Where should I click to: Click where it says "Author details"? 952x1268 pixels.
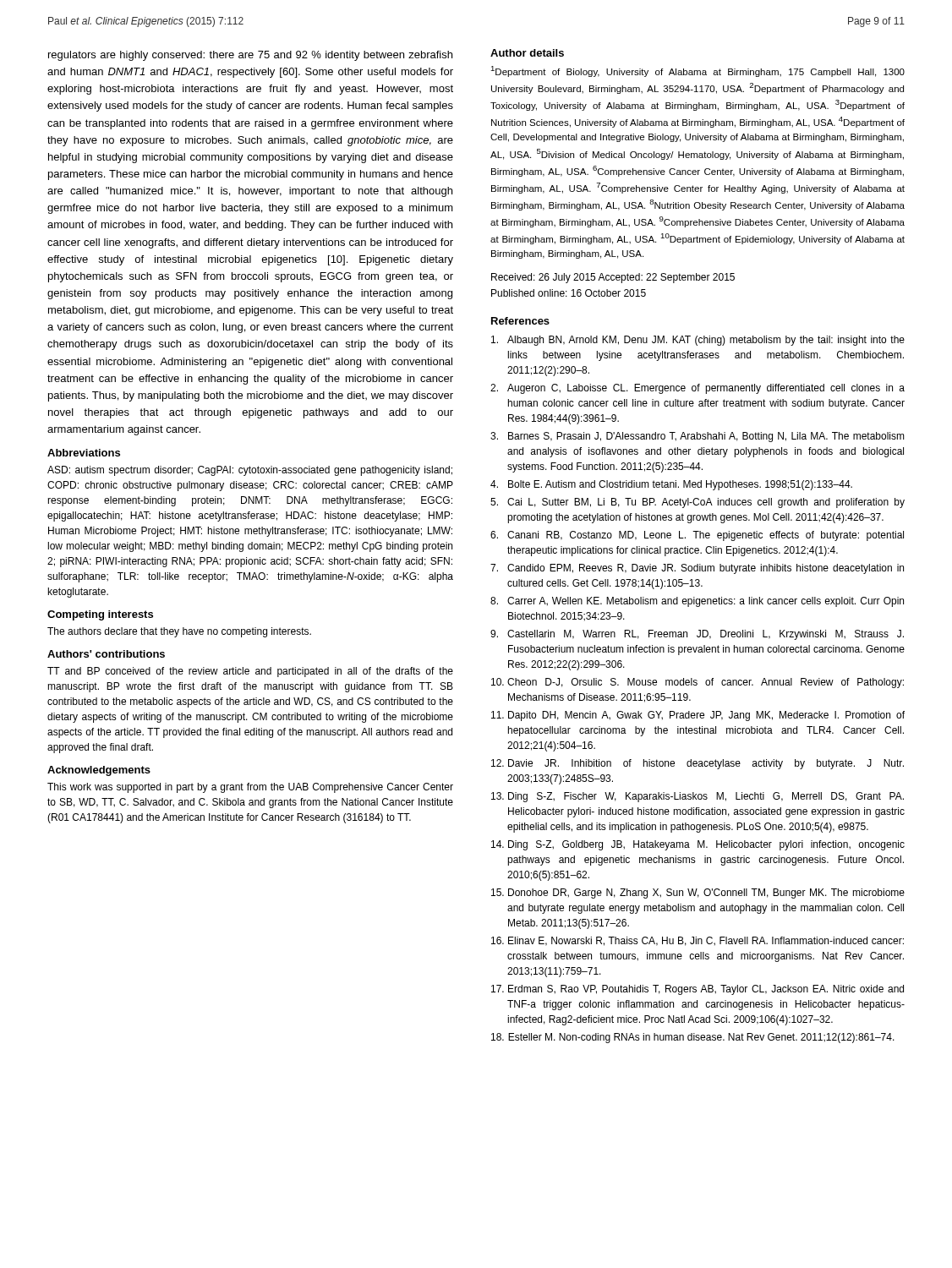click(x=527, y=53)
